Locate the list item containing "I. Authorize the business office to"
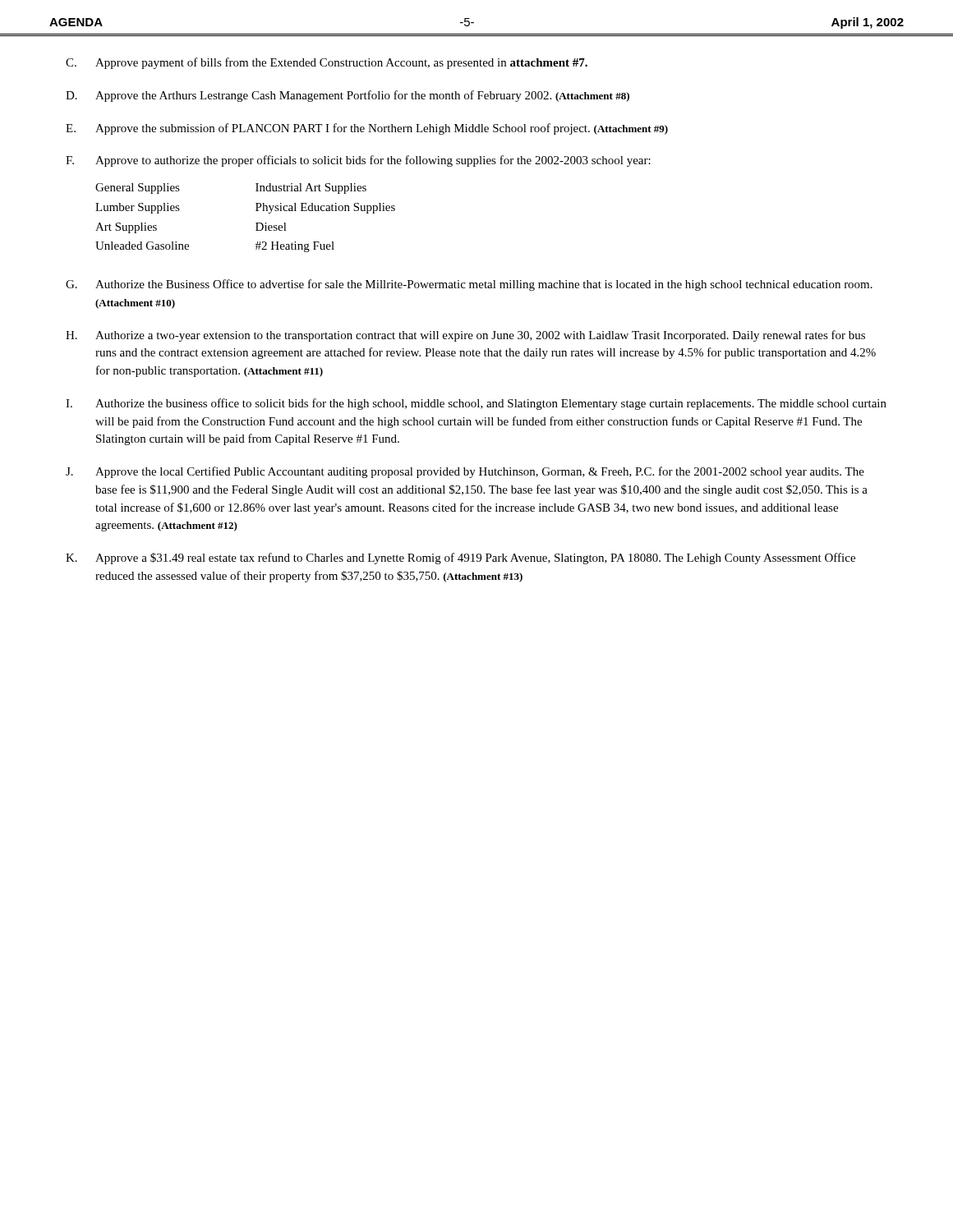 point(476,422)
